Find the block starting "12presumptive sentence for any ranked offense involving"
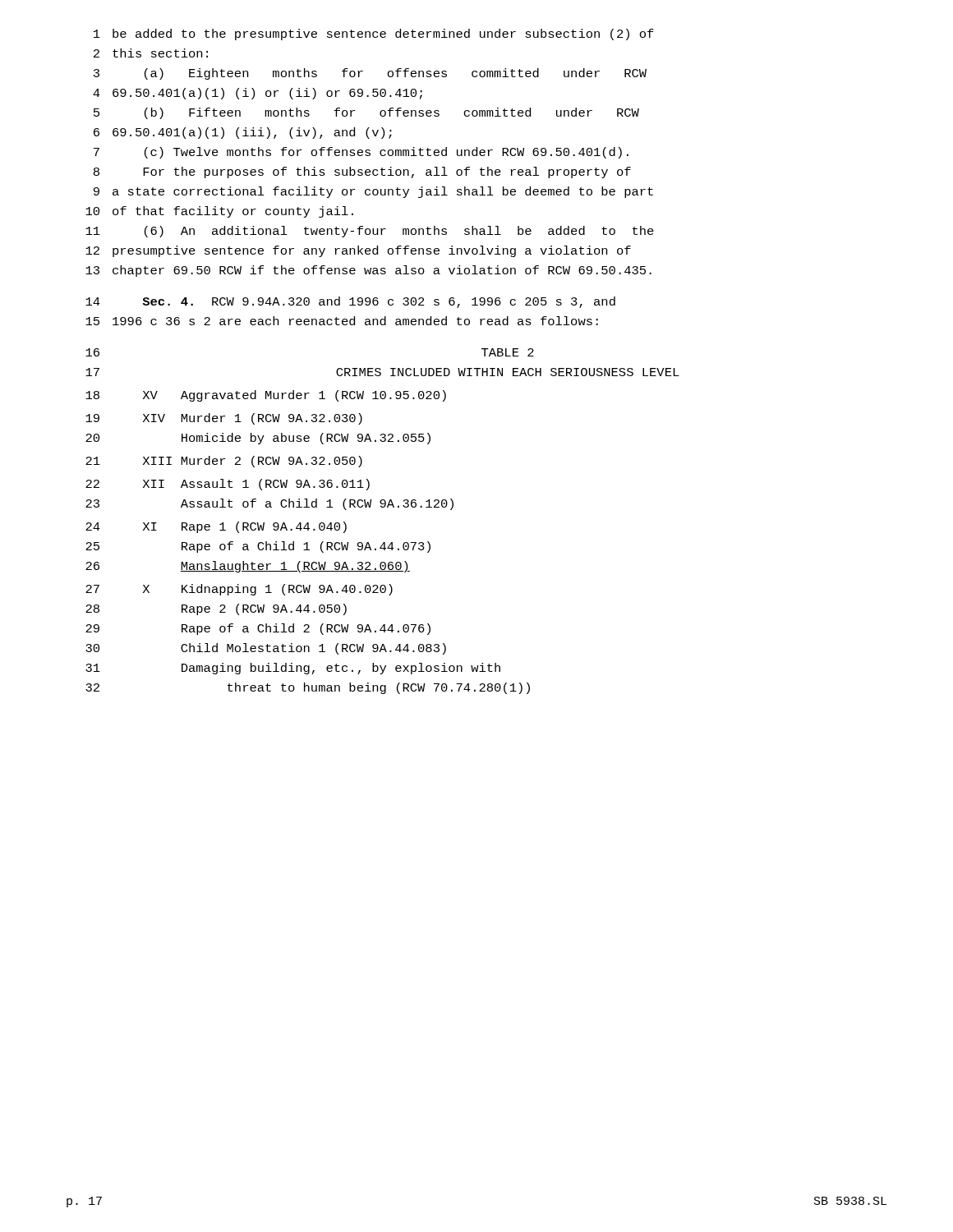The image size is (953, 1232). click(x=485, y=251)
